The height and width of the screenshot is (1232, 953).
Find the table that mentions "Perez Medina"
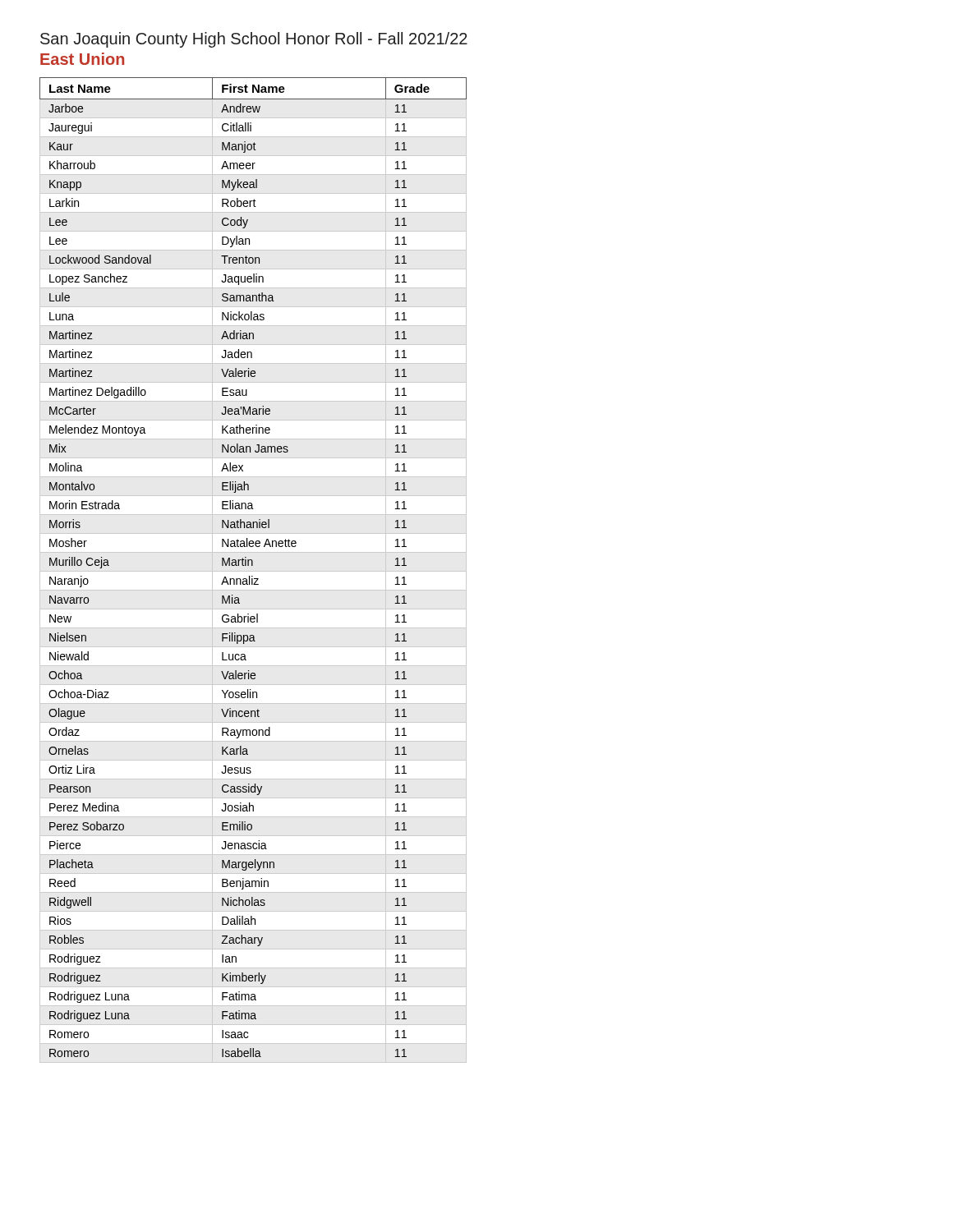pyautogui.click(x=476, y=570)
